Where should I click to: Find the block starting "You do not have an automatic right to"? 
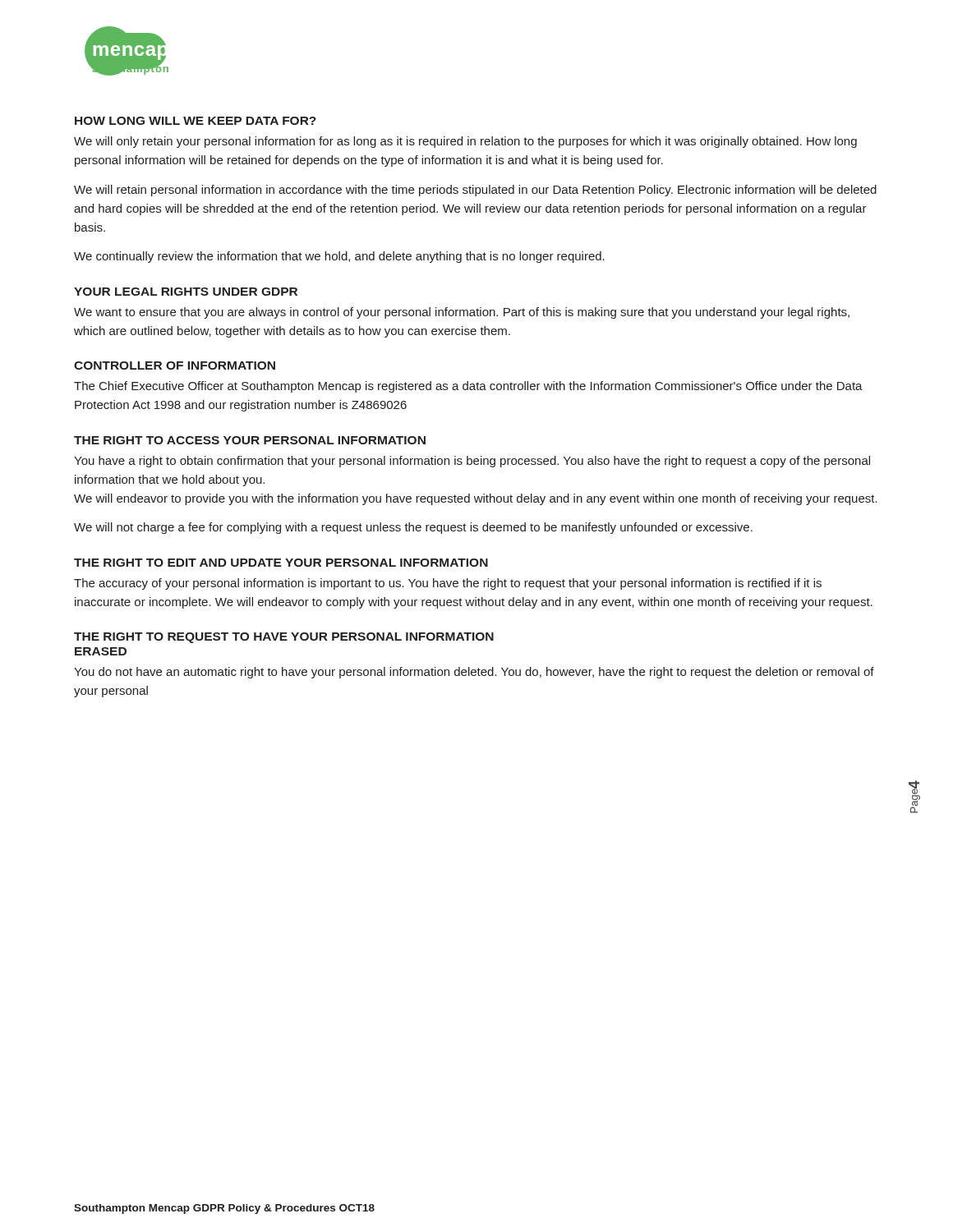(x=474, y=681)
